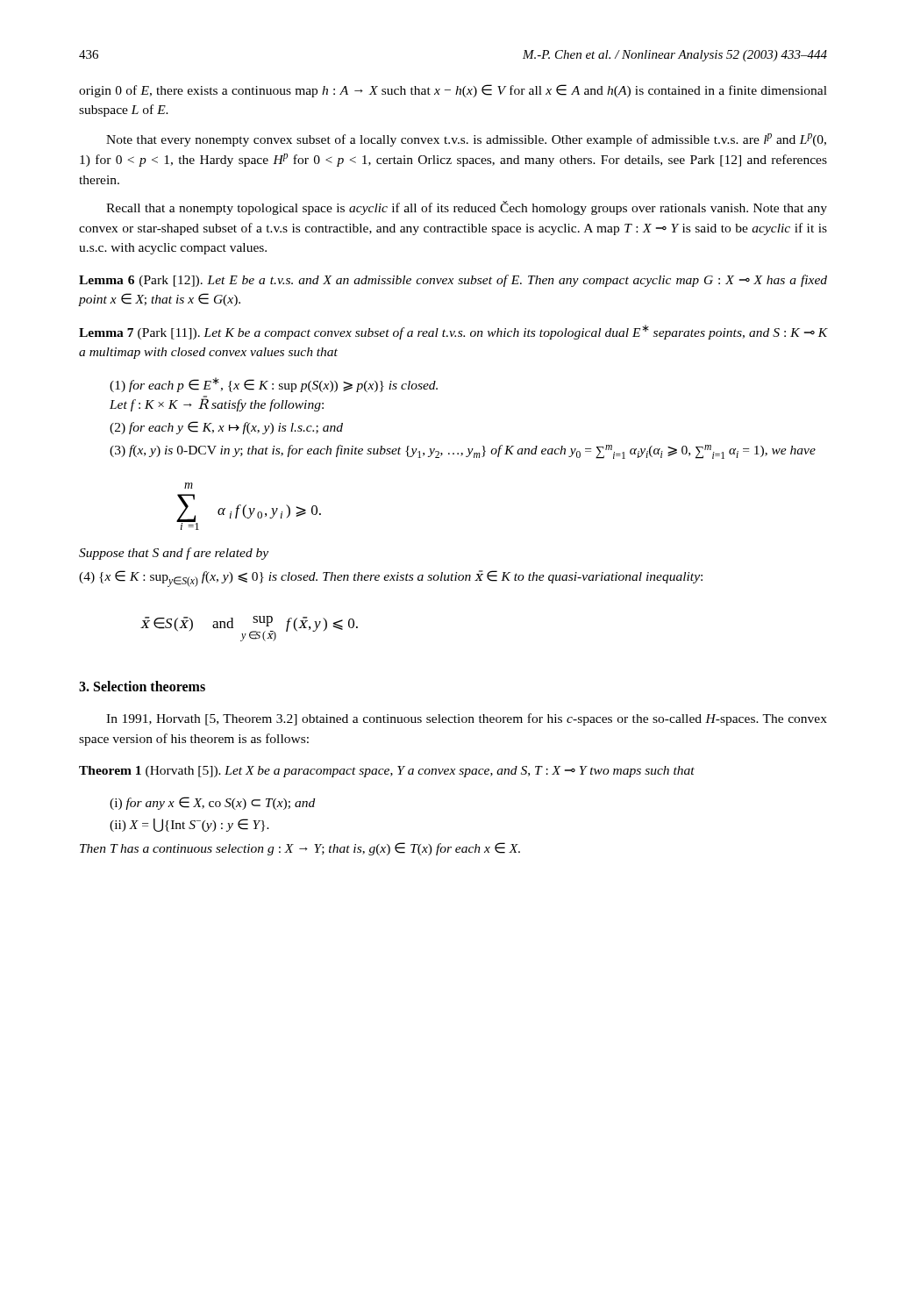Find the region starting "Then T has a continuous selection"
The image size is (906, 1316).
click(x=453, y=848)
